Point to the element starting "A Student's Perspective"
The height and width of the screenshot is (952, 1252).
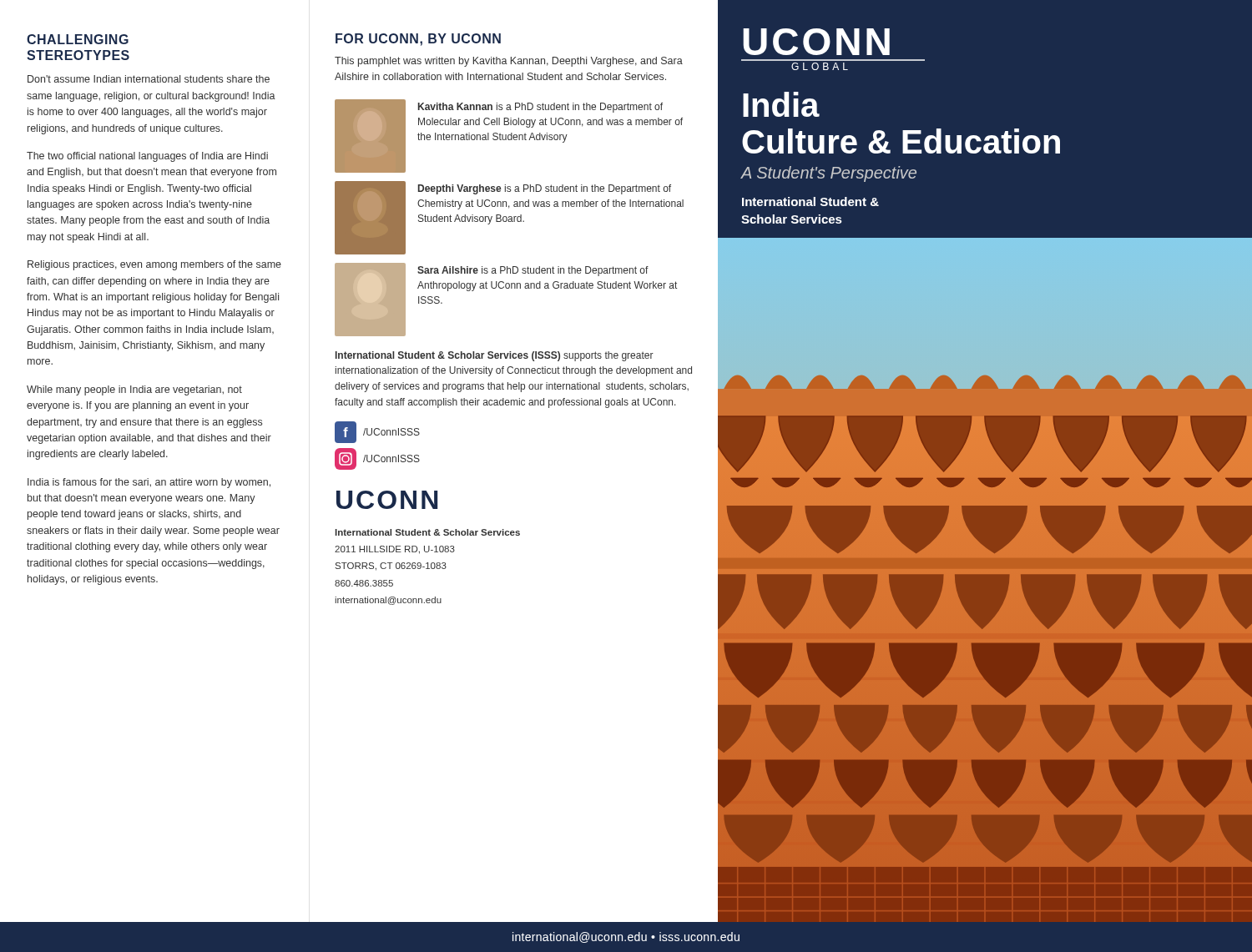tap(829, 173)
